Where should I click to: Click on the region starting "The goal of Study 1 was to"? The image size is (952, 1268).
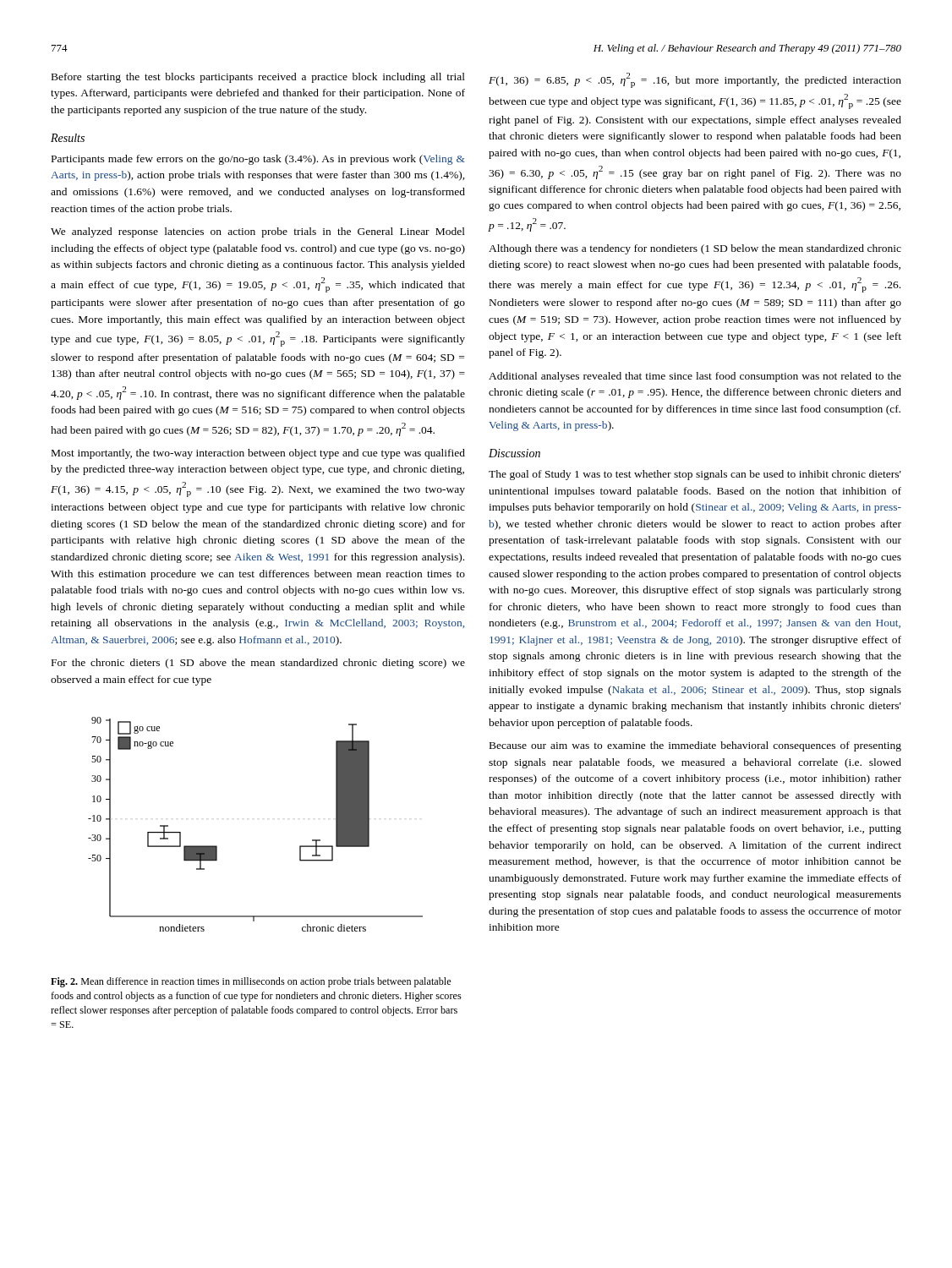click(695, 701)
